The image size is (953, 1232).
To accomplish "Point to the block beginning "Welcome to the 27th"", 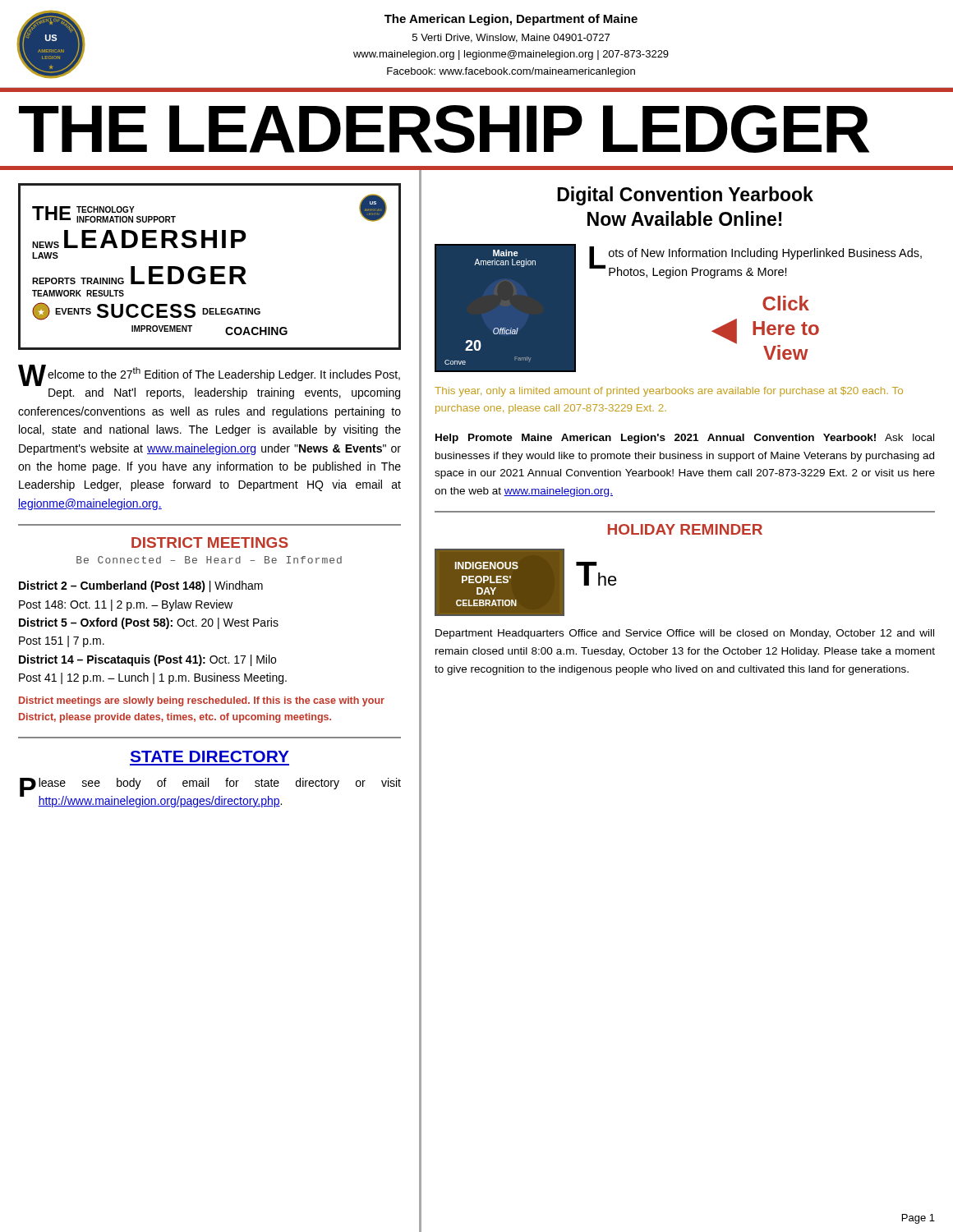I will (x=210, y=437).
